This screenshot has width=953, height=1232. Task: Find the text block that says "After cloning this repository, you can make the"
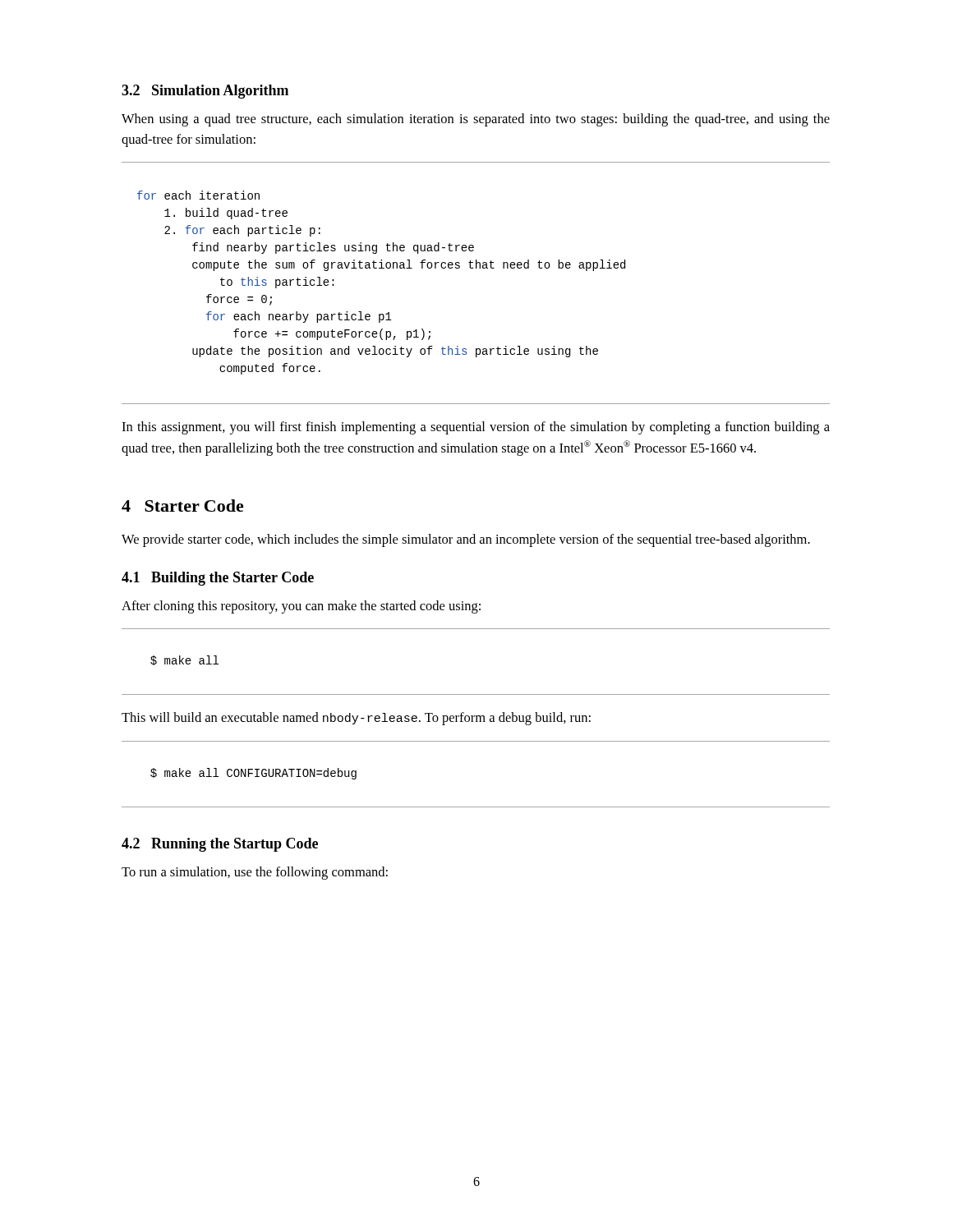tap(302, 606)
